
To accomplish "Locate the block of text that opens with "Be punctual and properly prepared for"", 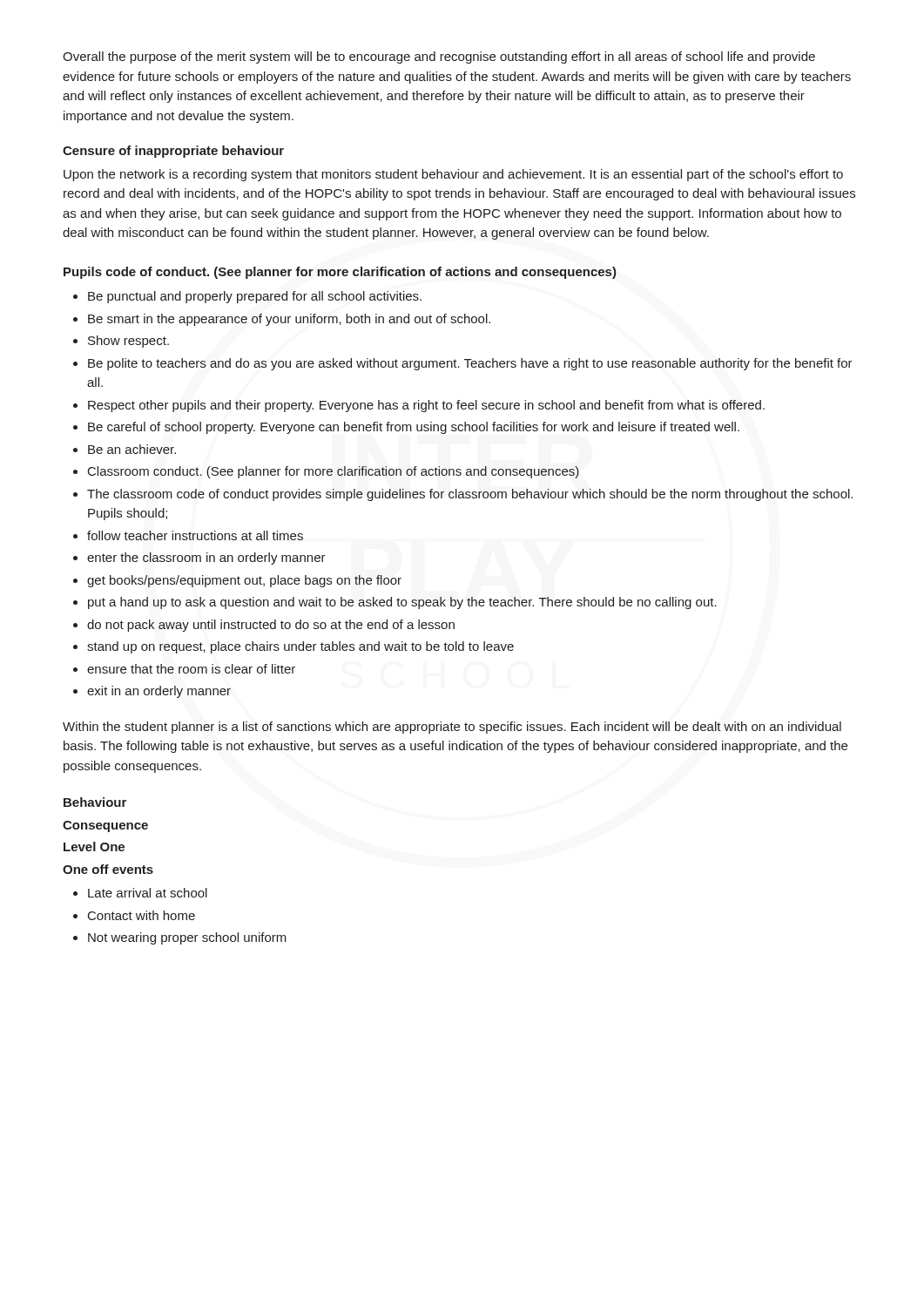I will (255, 296).
